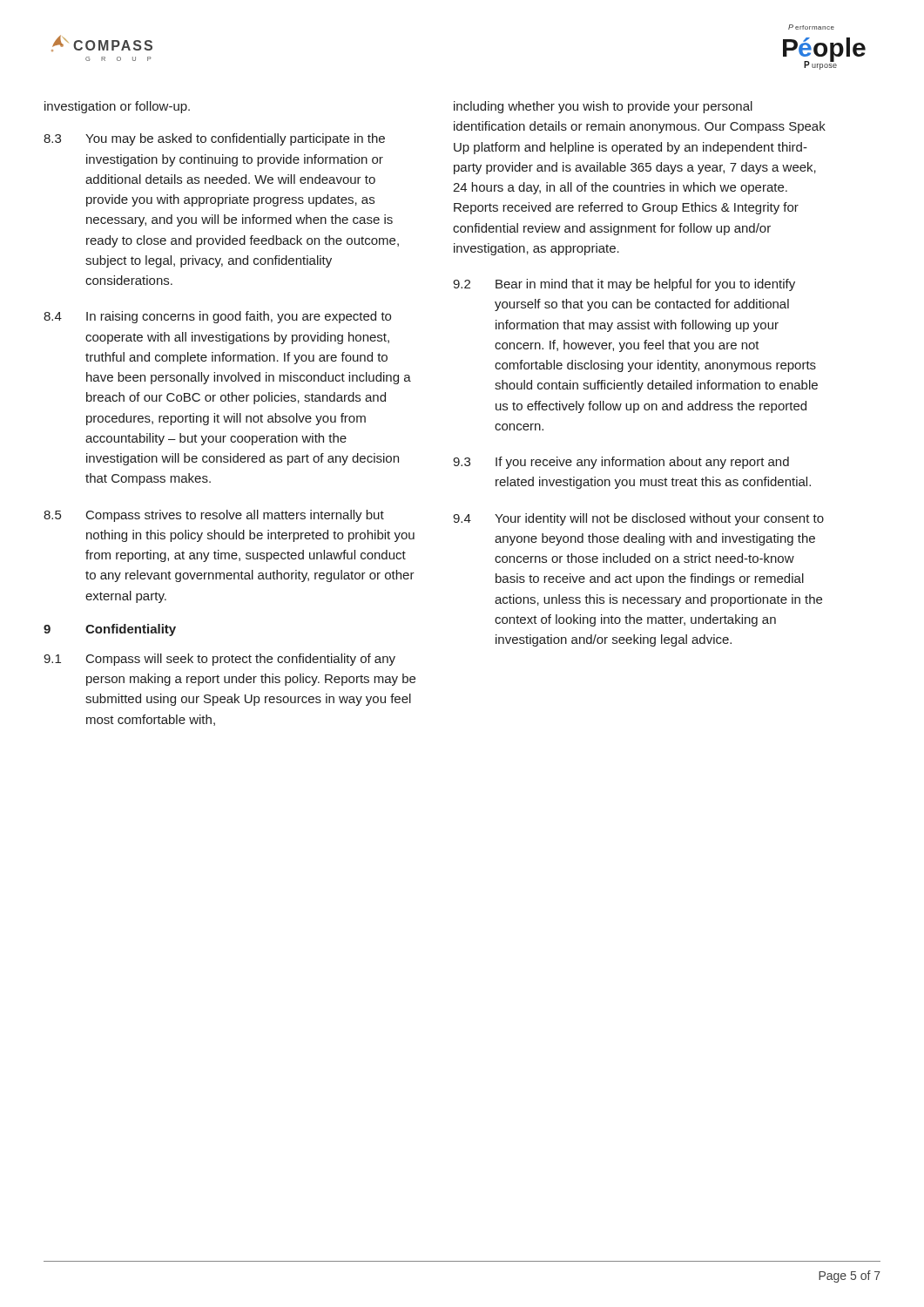Navigate to the element starting "including whether you"
Image resolution: width=924 pixels, height=1307 pixels.
[639, 177]
